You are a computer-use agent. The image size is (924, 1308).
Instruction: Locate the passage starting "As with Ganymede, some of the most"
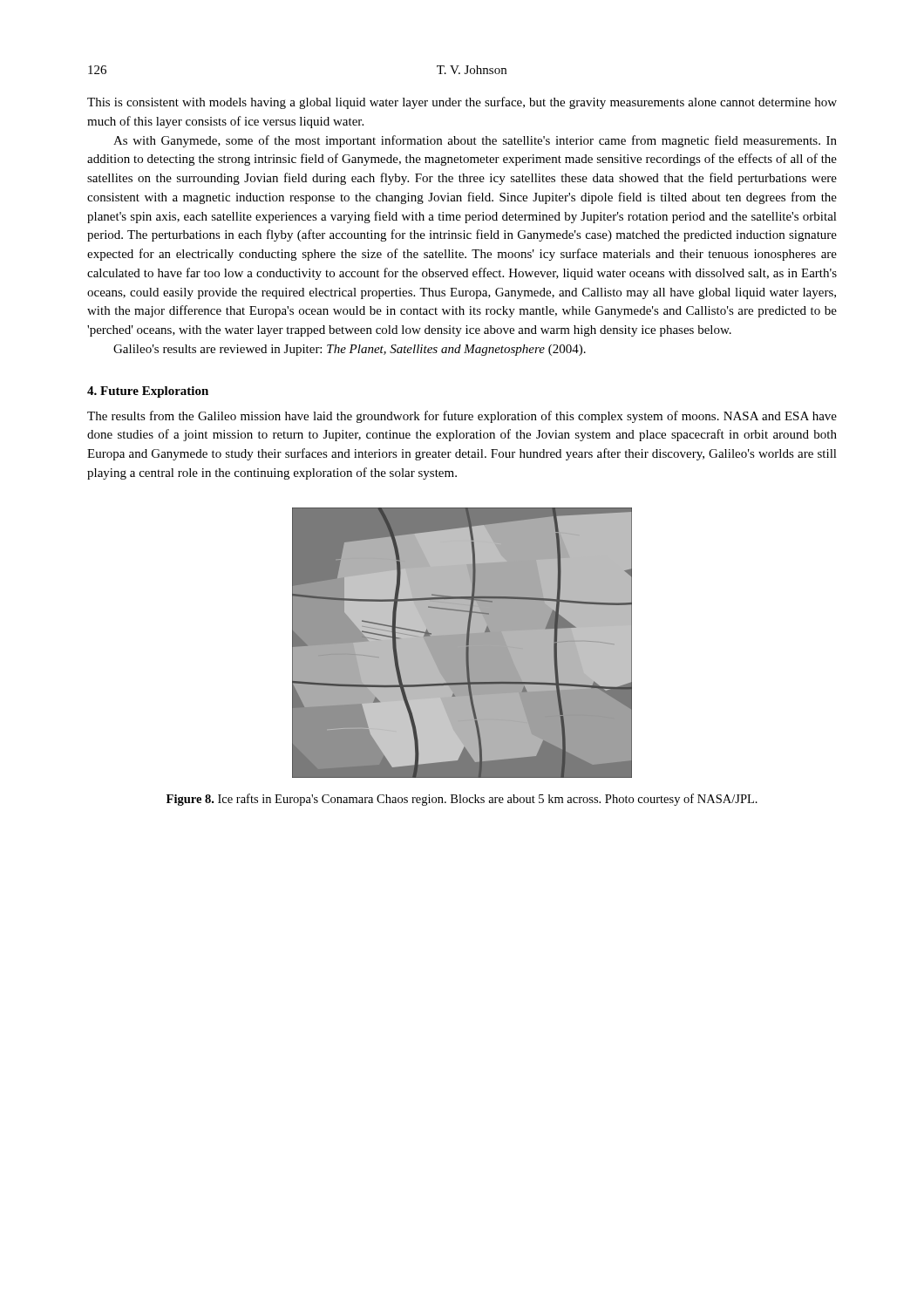[x=462, y=236]
